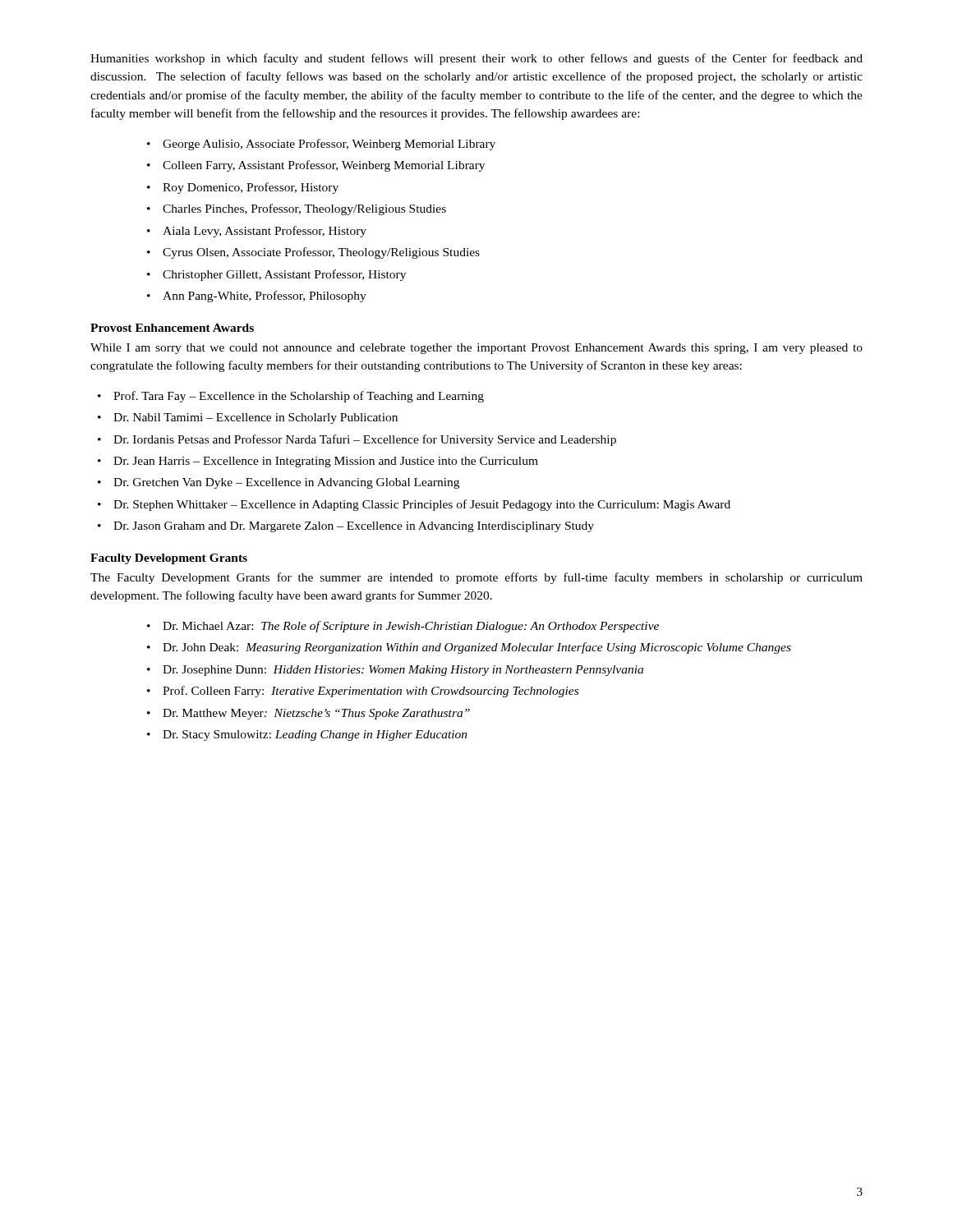Click the passage that begins "Dr. Gretchen Van"
This screenshot has width=953, height=1232.
(x=287, y=482)
